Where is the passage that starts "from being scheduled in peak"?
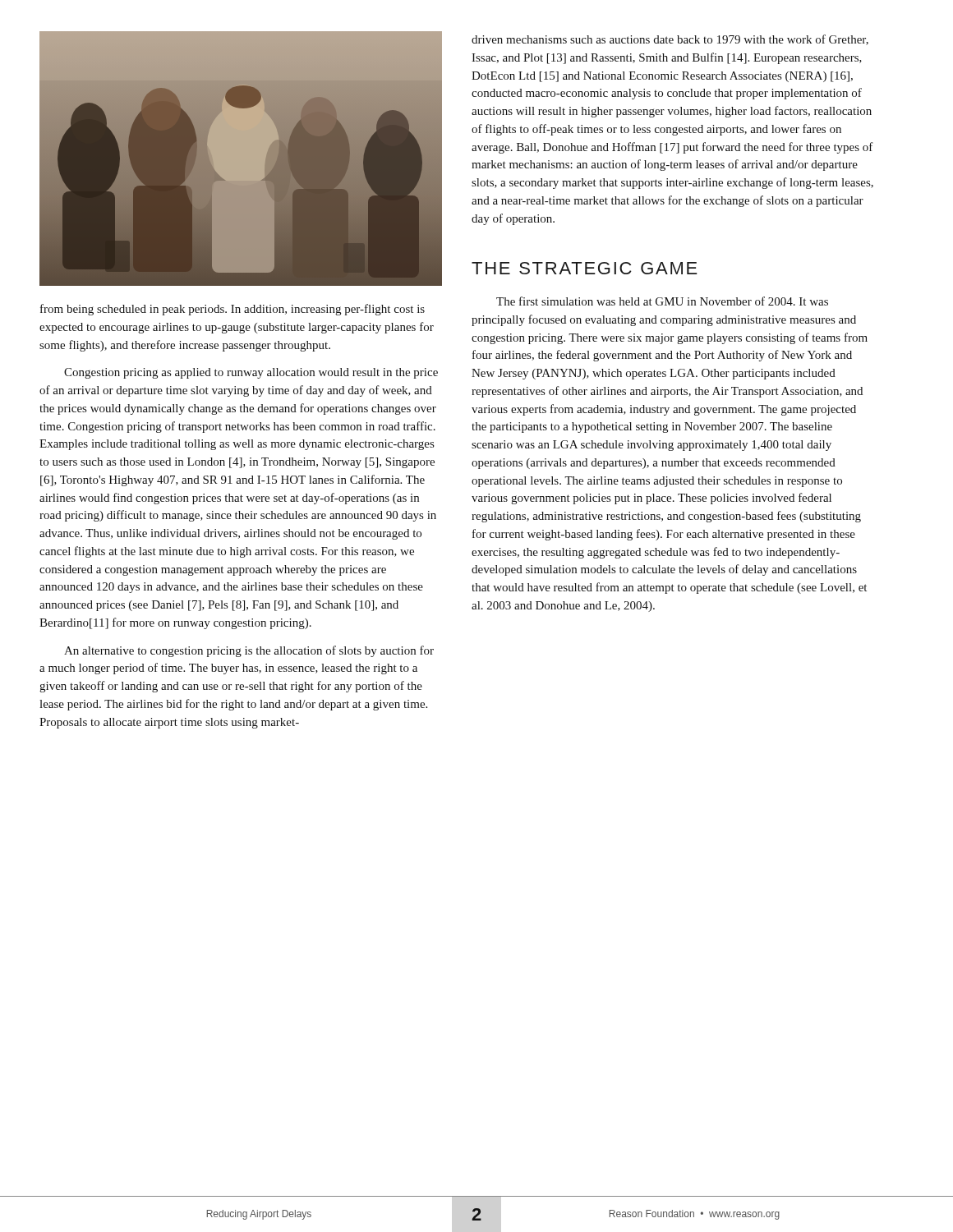 tap(241, 327)
